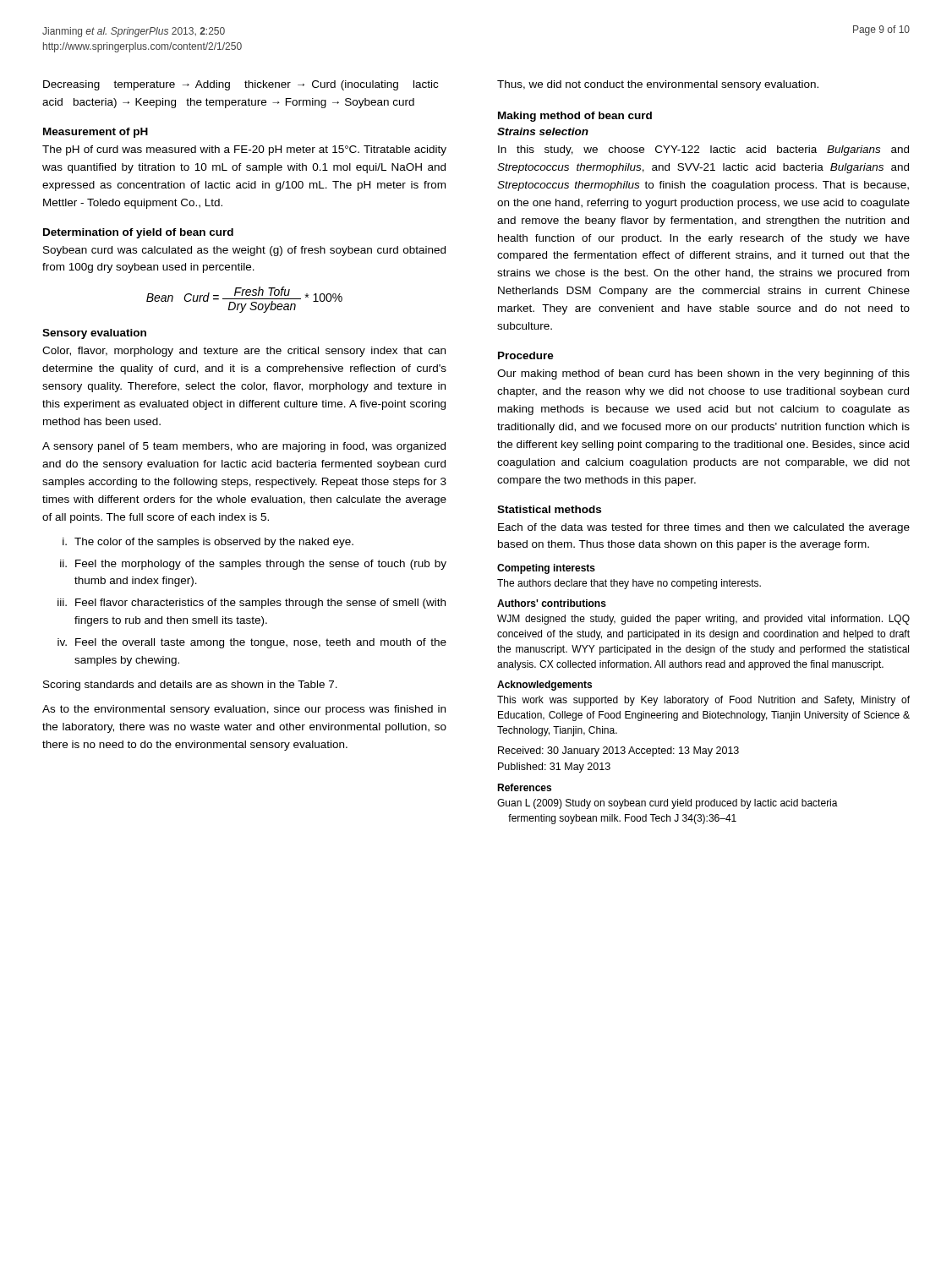This screenshot has height=1268, width=952.
Task: Click on the region starting "As to the environmental sensory evaluation, since"
Action: [244, 727]
